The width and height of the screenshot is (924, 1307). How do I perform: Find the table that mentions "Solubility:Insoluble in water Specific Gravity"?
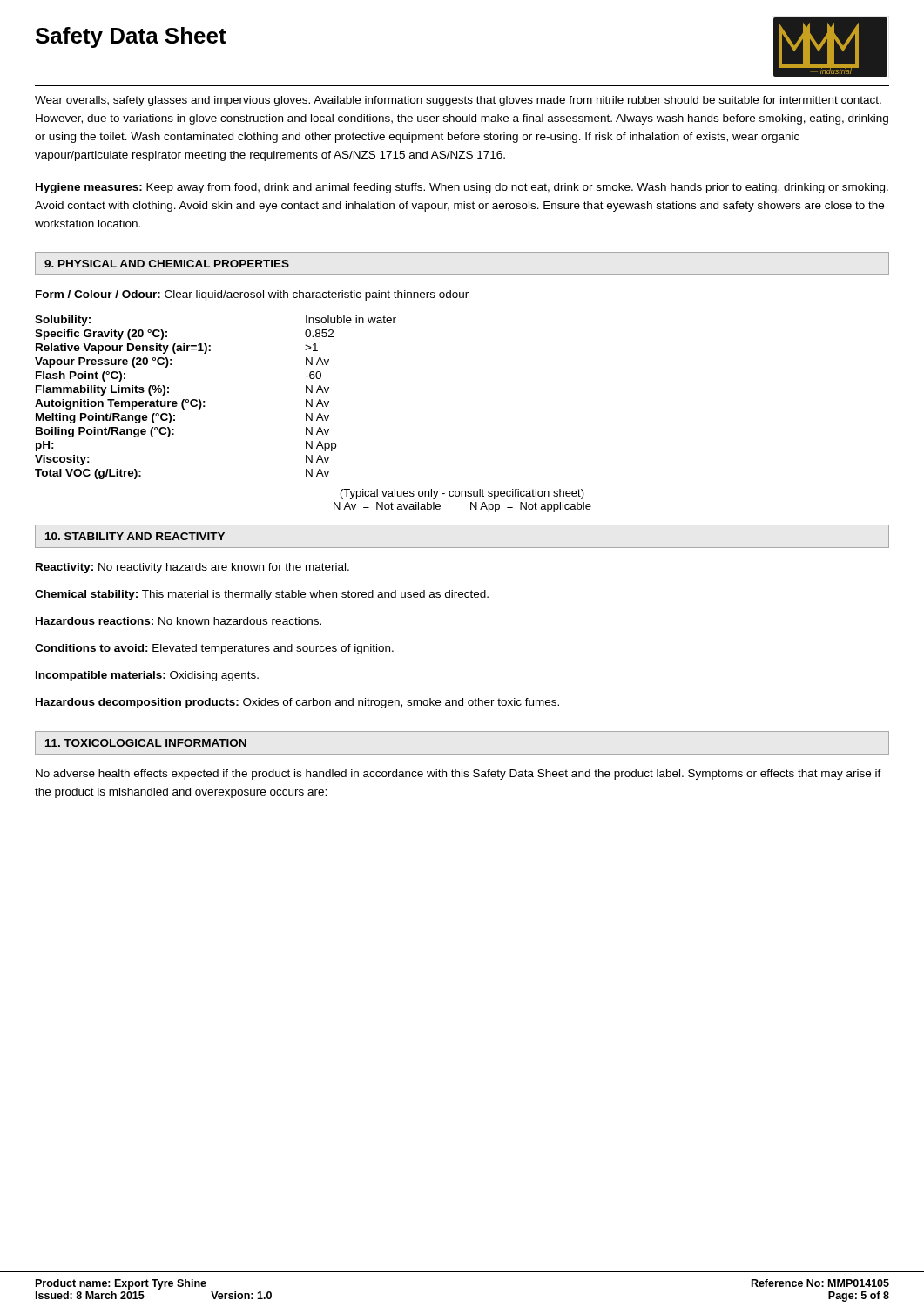pos(462,396)
